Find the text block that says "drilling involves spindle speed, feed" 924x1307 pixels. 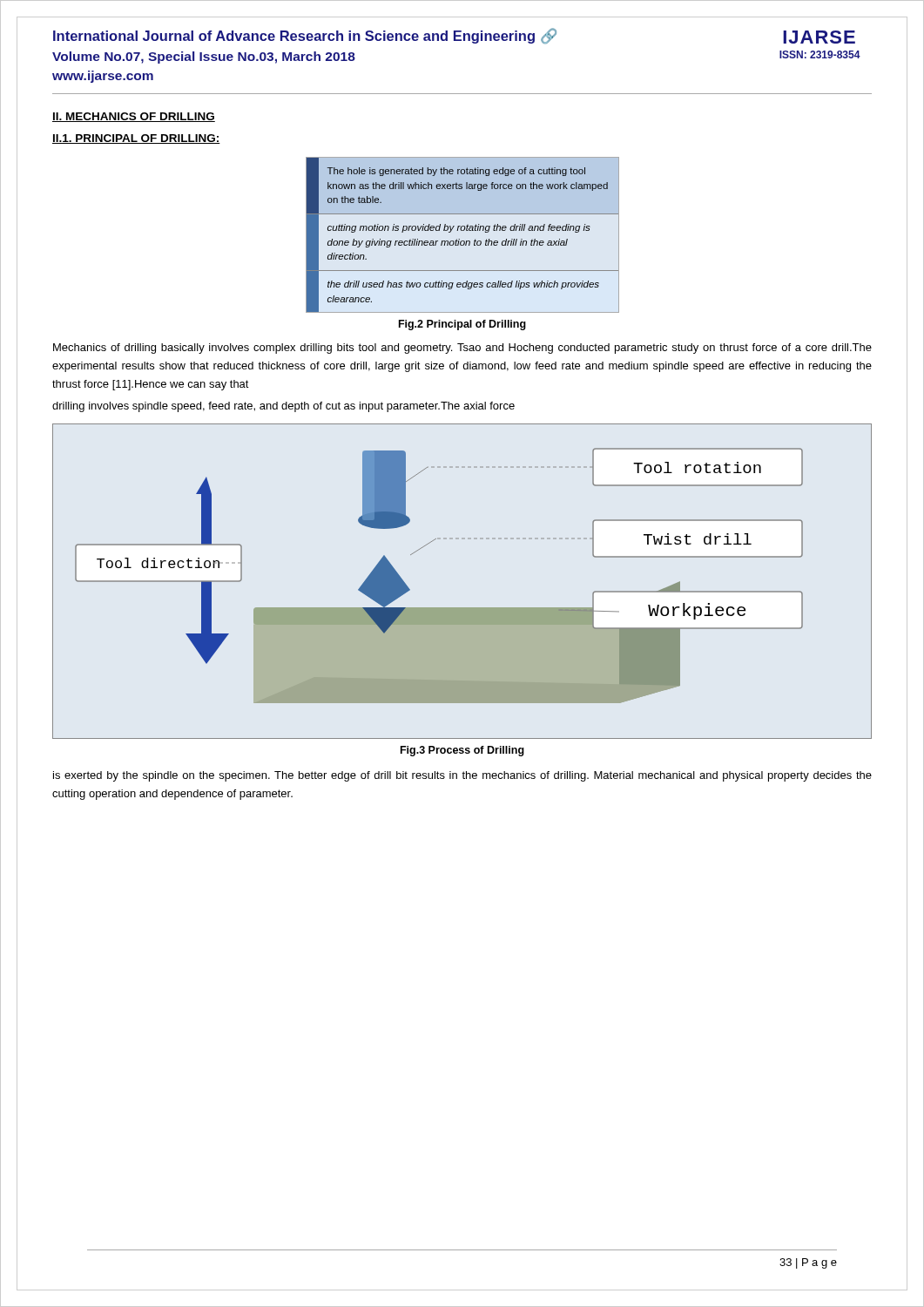pyautogui.click(x=284, y=405)
